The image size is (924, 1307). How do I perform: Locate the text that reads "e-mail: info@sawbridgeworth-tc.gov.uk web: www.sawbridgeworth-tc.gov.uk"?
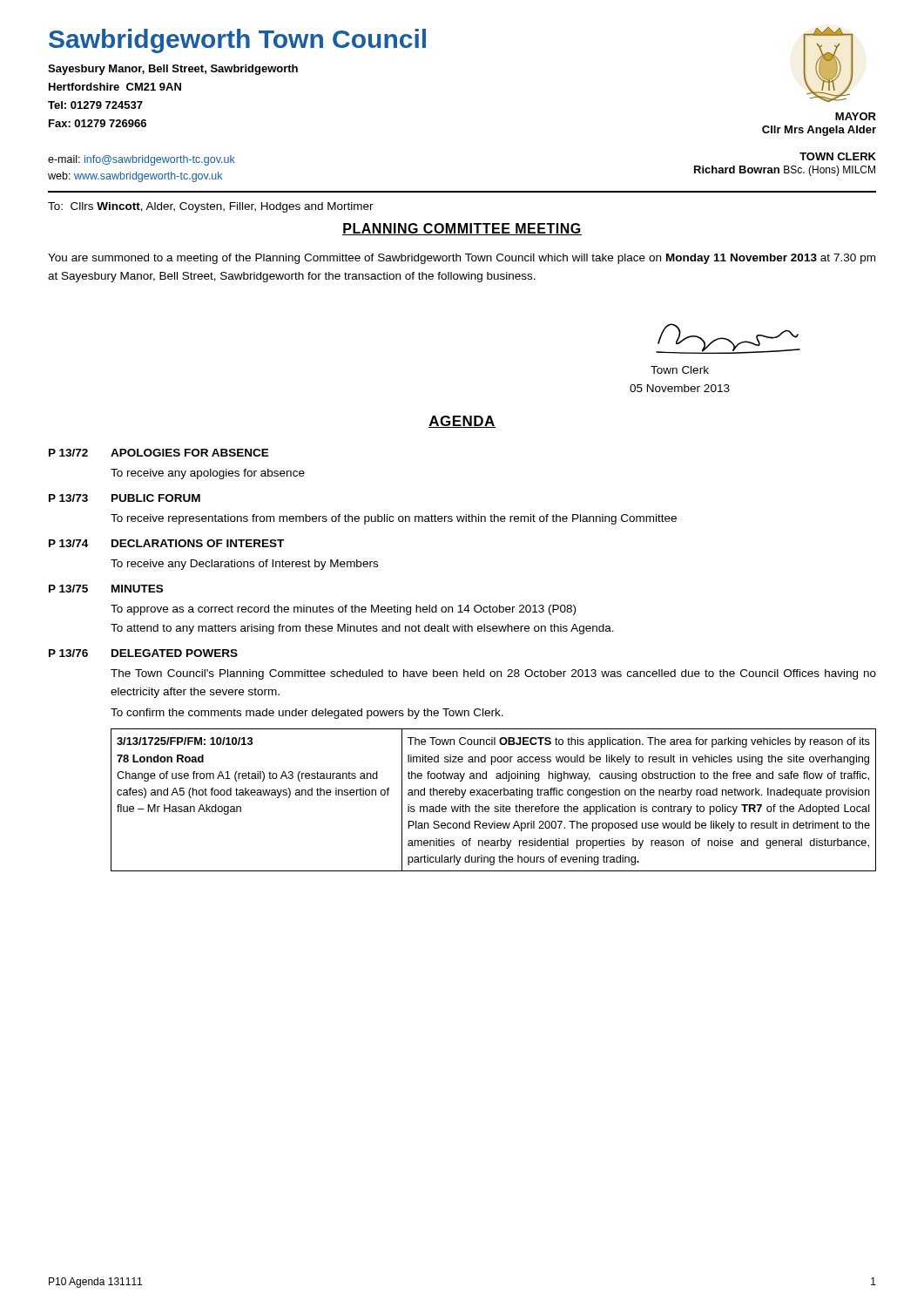pos(141,168)
